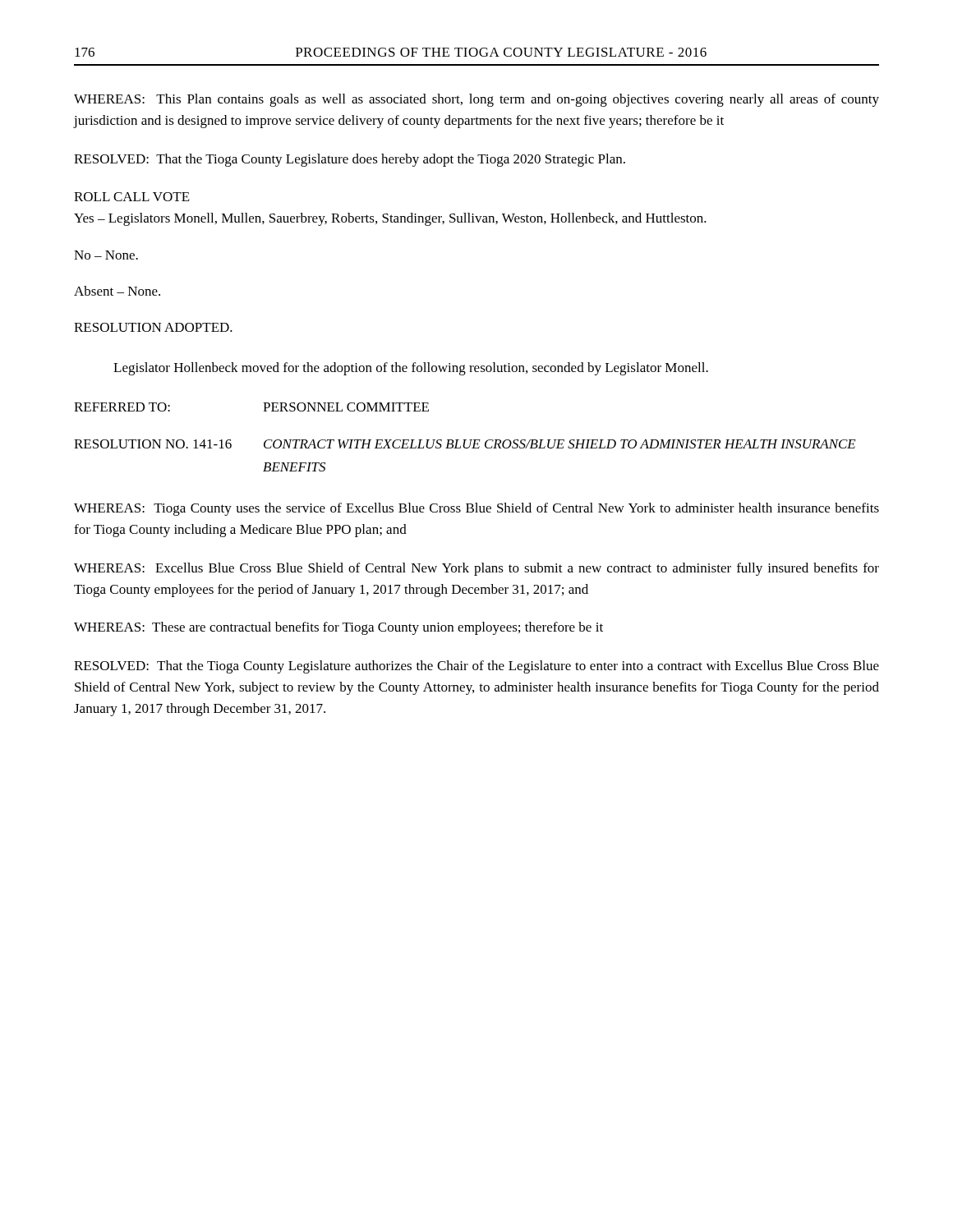Locate the text block starting "WHEREAS: This Plan contains goals as well"

(x=476, y=110)
